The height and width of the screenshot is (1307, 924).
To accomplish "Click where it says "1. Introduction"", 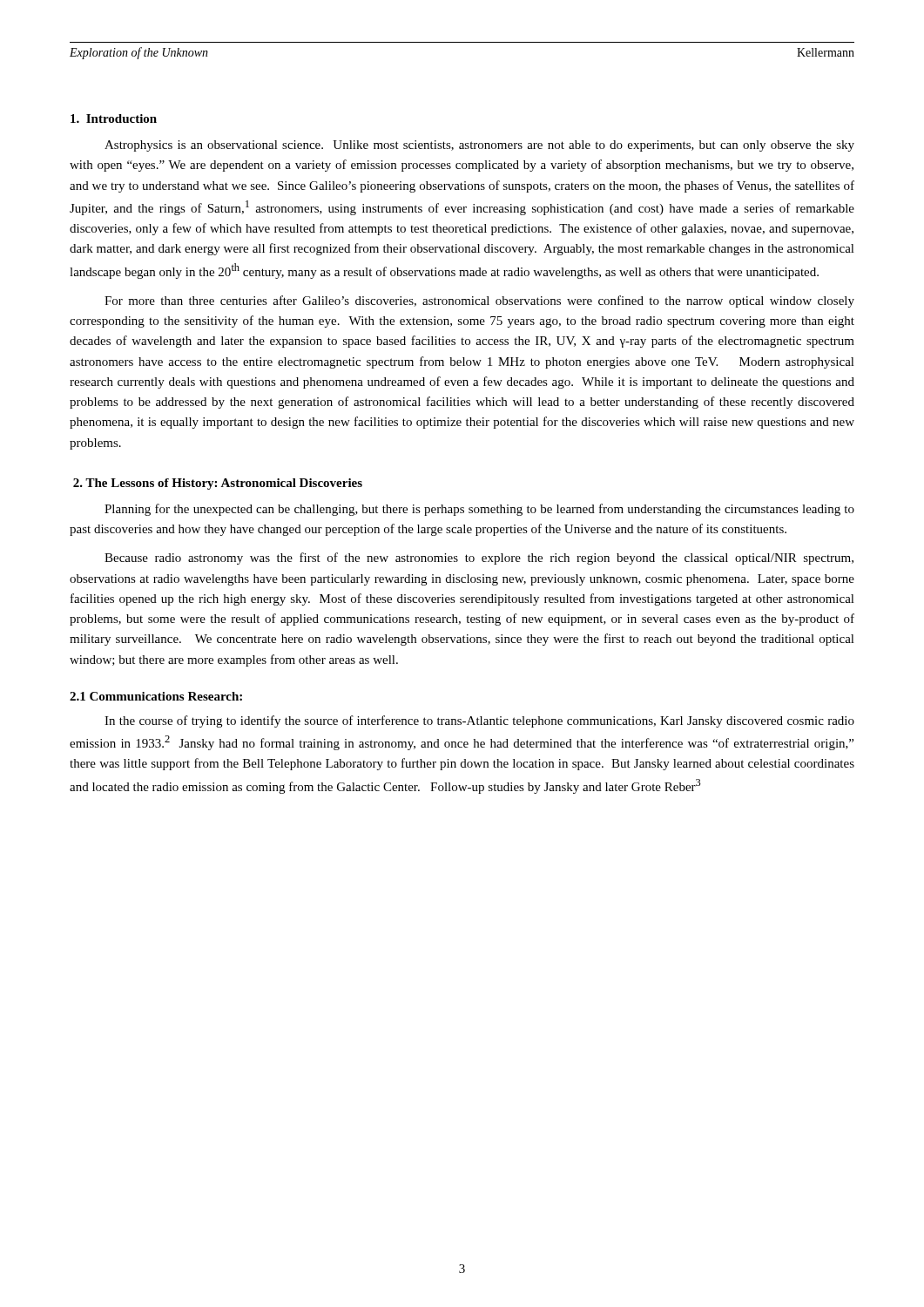I will tap(113, 118).
